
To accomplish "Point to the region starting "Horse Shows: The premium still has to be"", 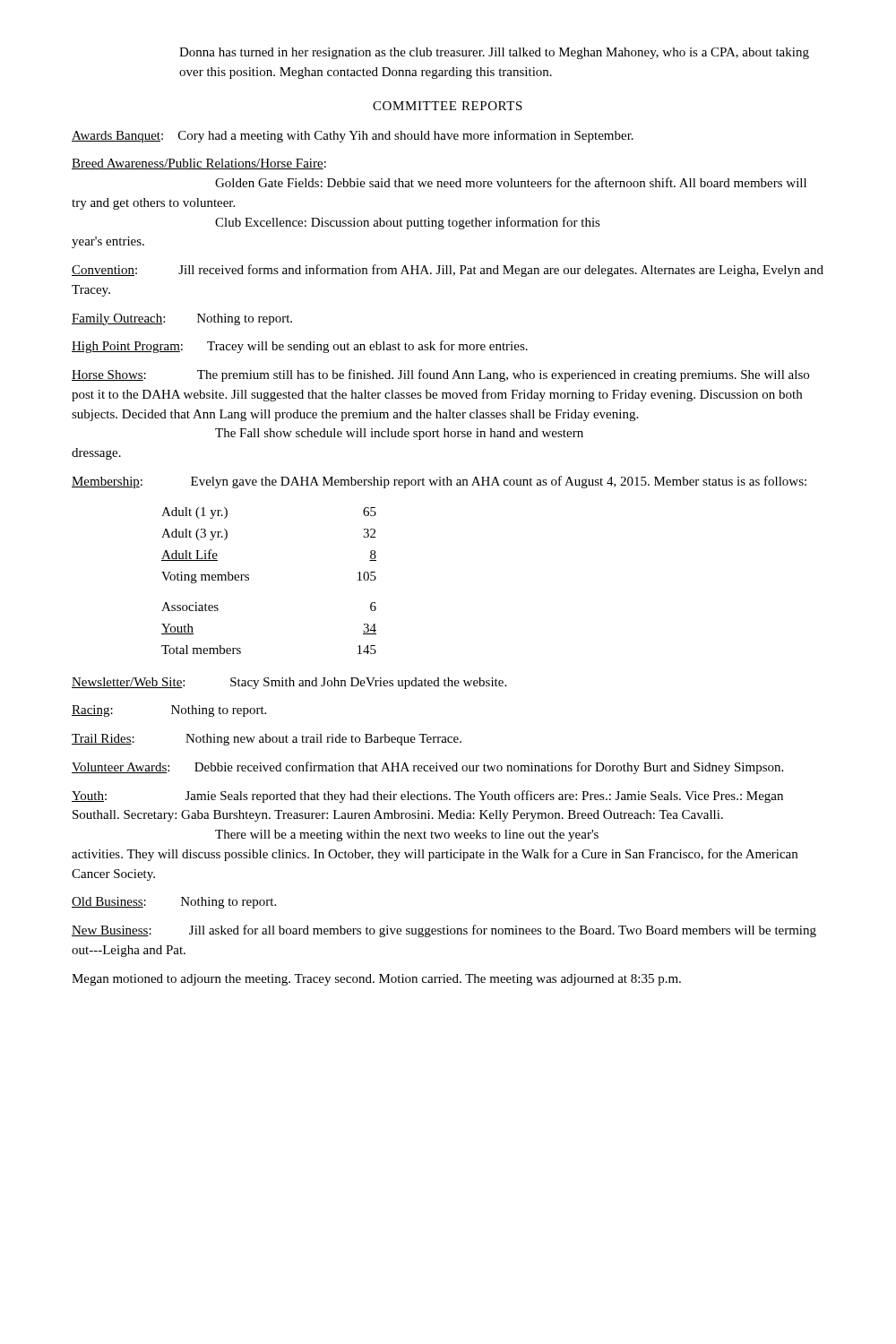I will [x=441, y=413].
